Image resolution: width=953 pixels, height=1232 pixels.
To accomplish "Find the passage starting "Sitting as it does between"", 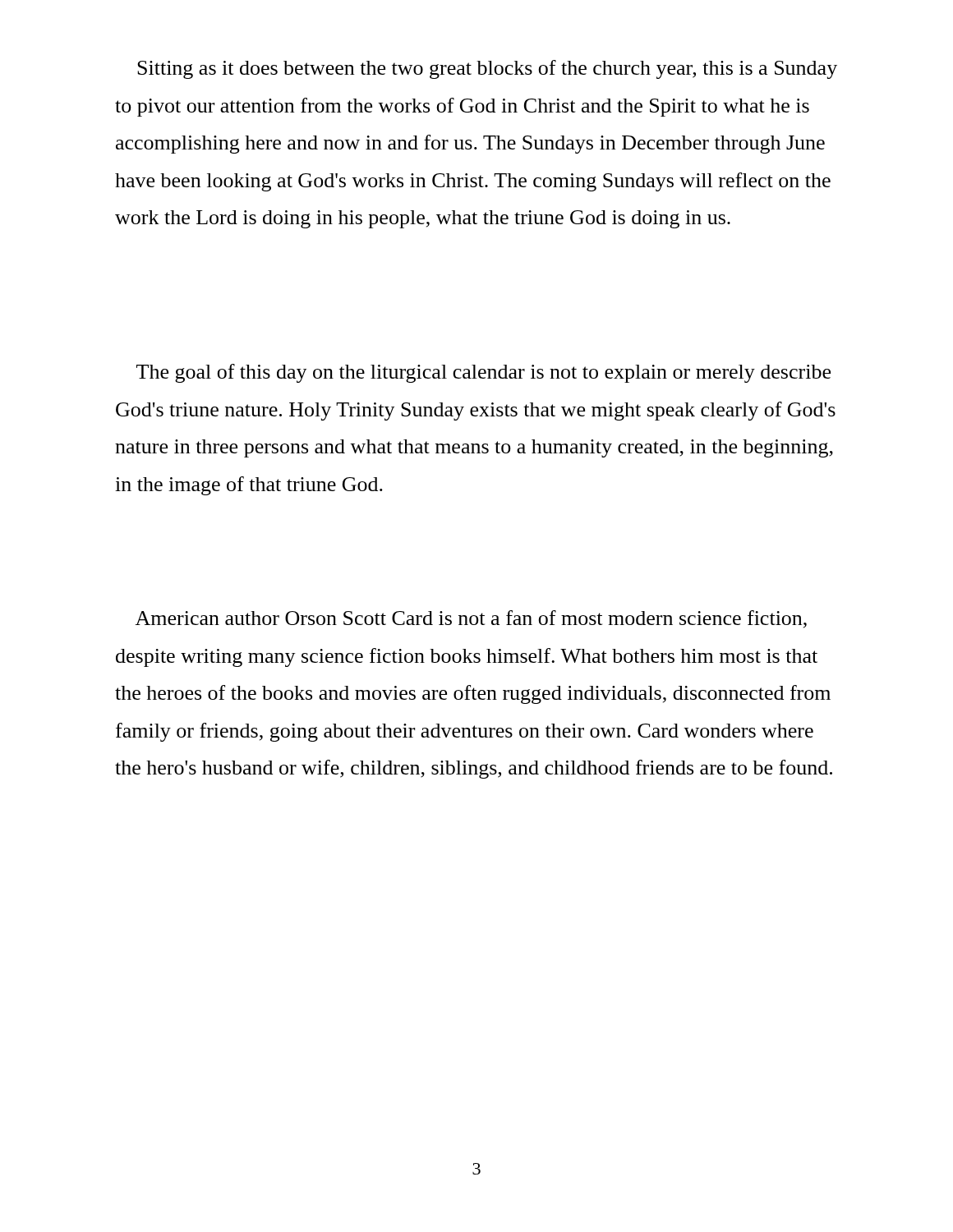I will click(476, 142).
